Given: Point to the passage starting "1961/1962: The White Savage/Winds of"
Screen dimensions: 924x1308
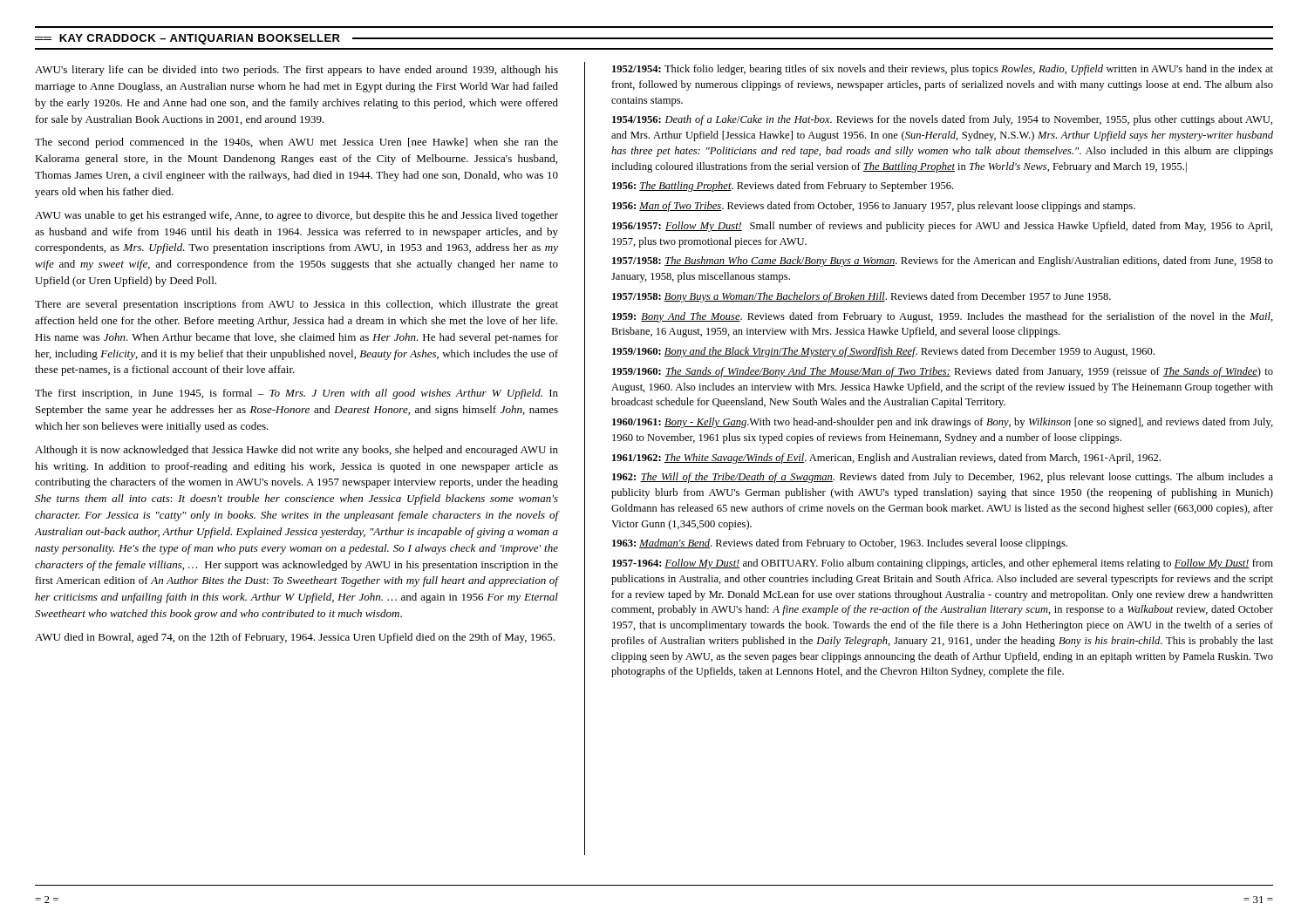Looking at the screenshot, I should click(x=942, y=458).
